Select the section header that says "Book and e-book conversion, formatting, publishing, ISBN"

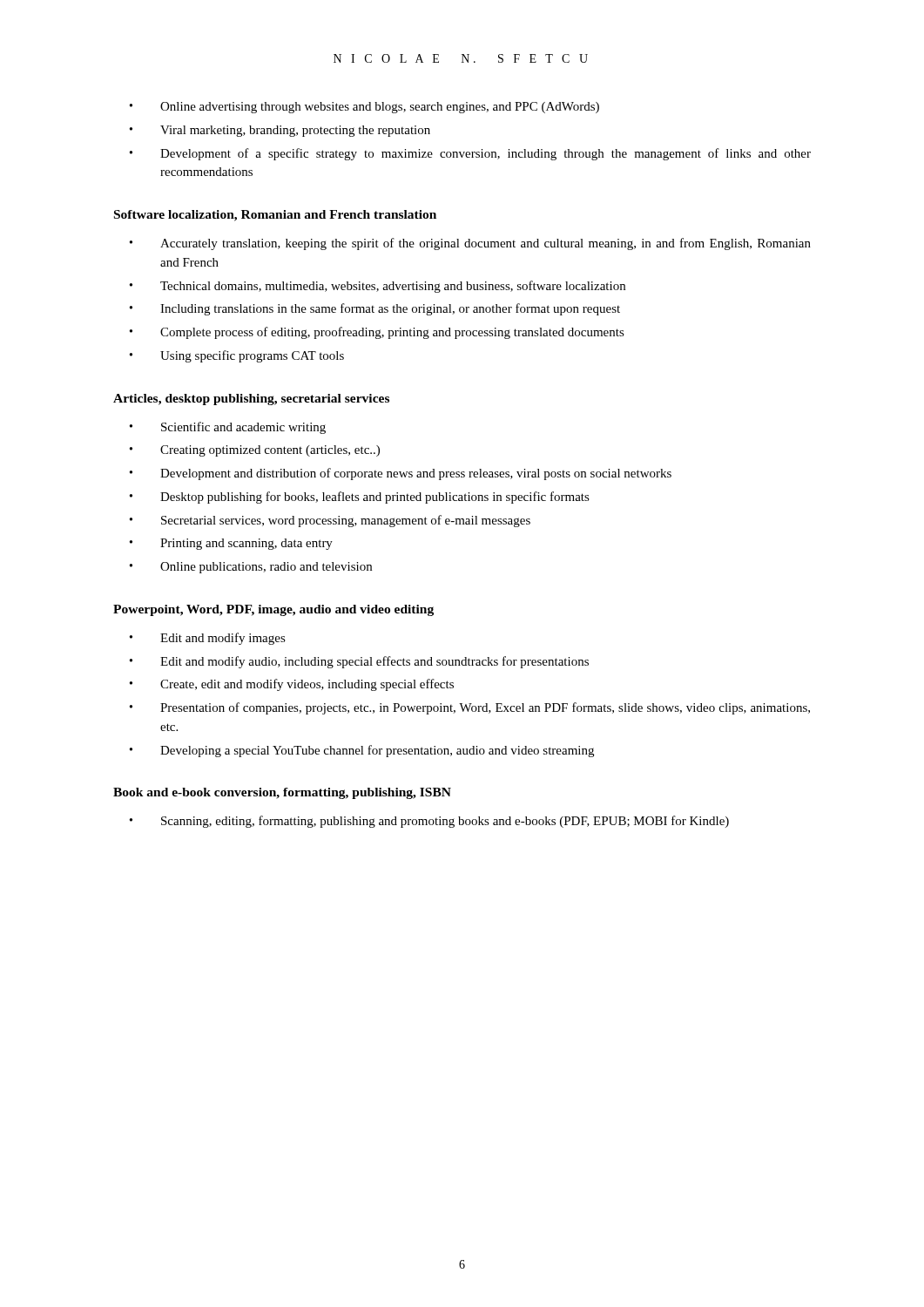pos(282,792)
